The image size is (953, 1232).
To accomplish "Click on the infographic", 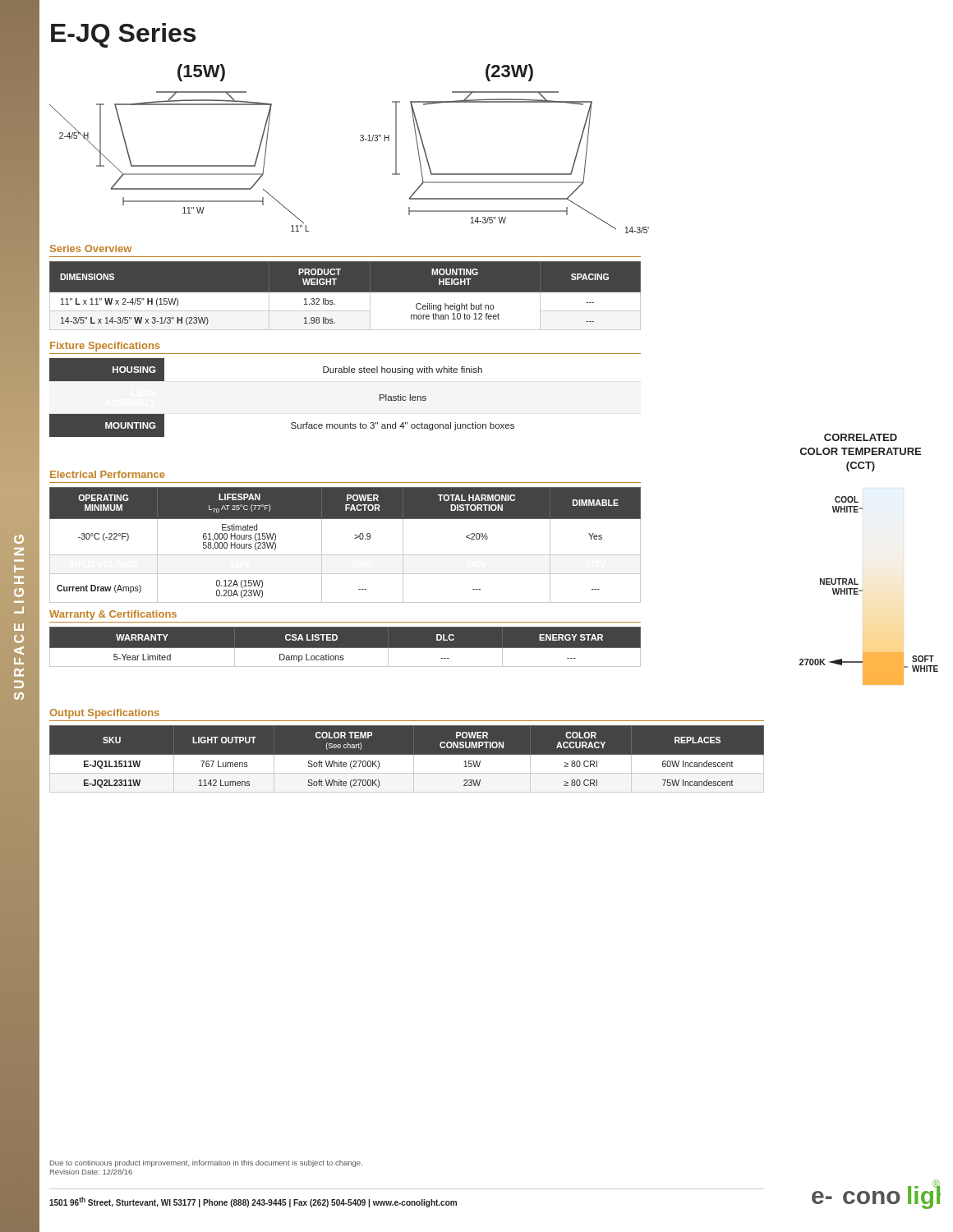I will click(x=861, y=572).
